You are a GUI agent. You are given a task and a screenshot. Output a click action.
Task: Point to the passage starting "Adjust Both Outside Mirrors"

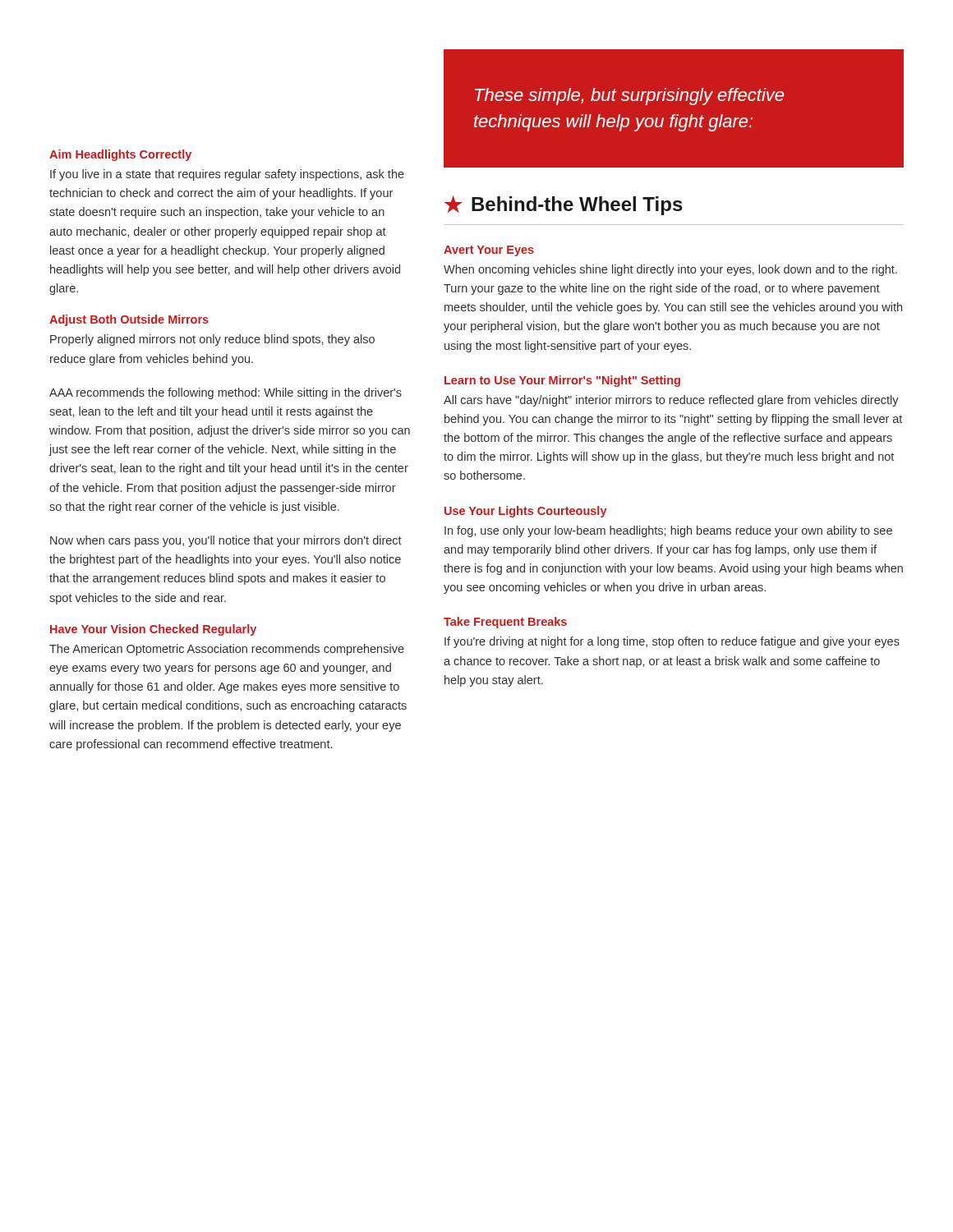tap(129, 320)
